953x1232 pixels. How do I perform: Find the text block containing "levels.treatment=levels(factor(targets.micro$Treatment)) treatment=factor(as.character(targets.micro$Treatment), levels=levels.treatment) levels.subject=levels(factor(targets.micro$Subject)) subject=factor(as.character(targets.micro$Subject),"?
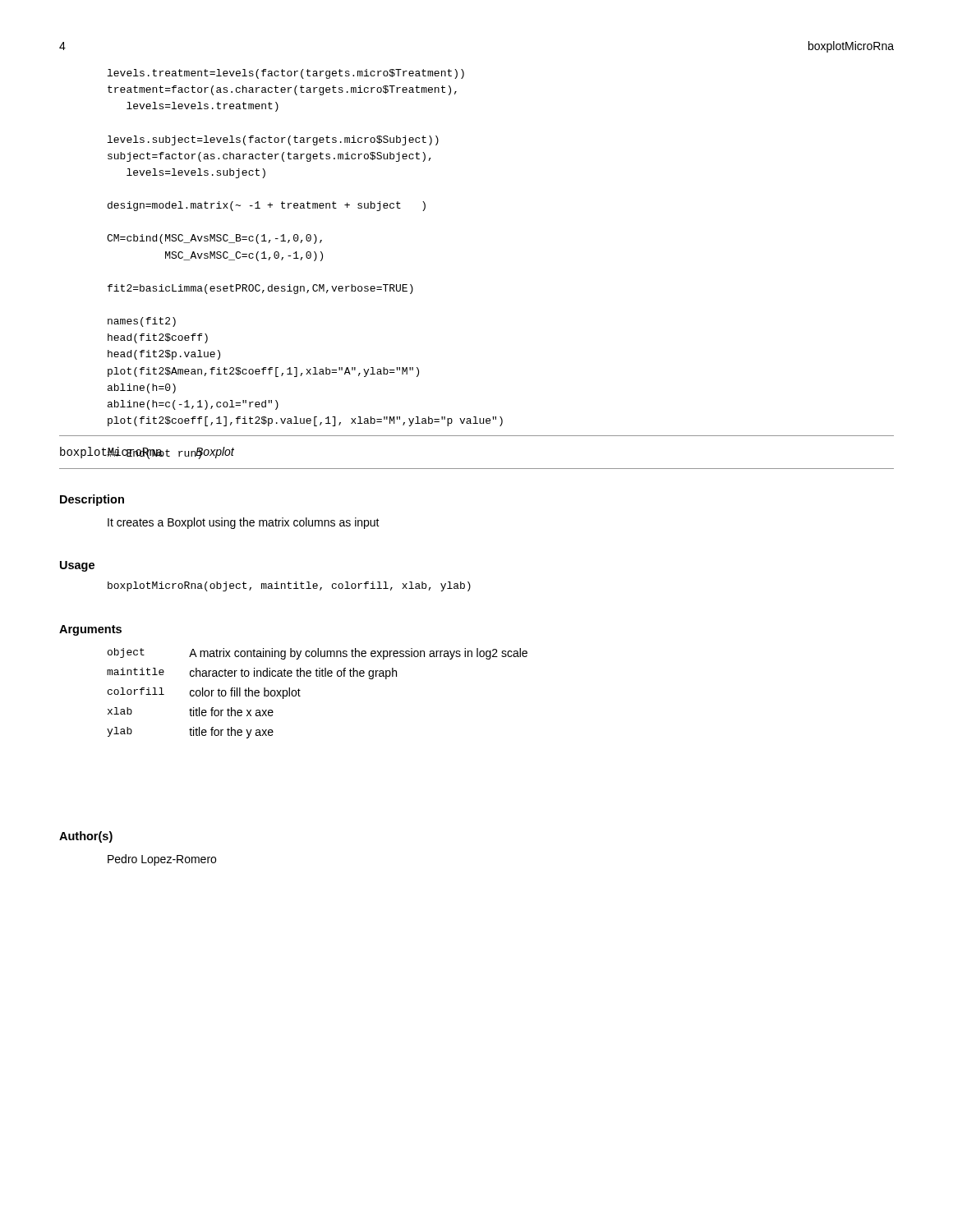tap(305, 264)
